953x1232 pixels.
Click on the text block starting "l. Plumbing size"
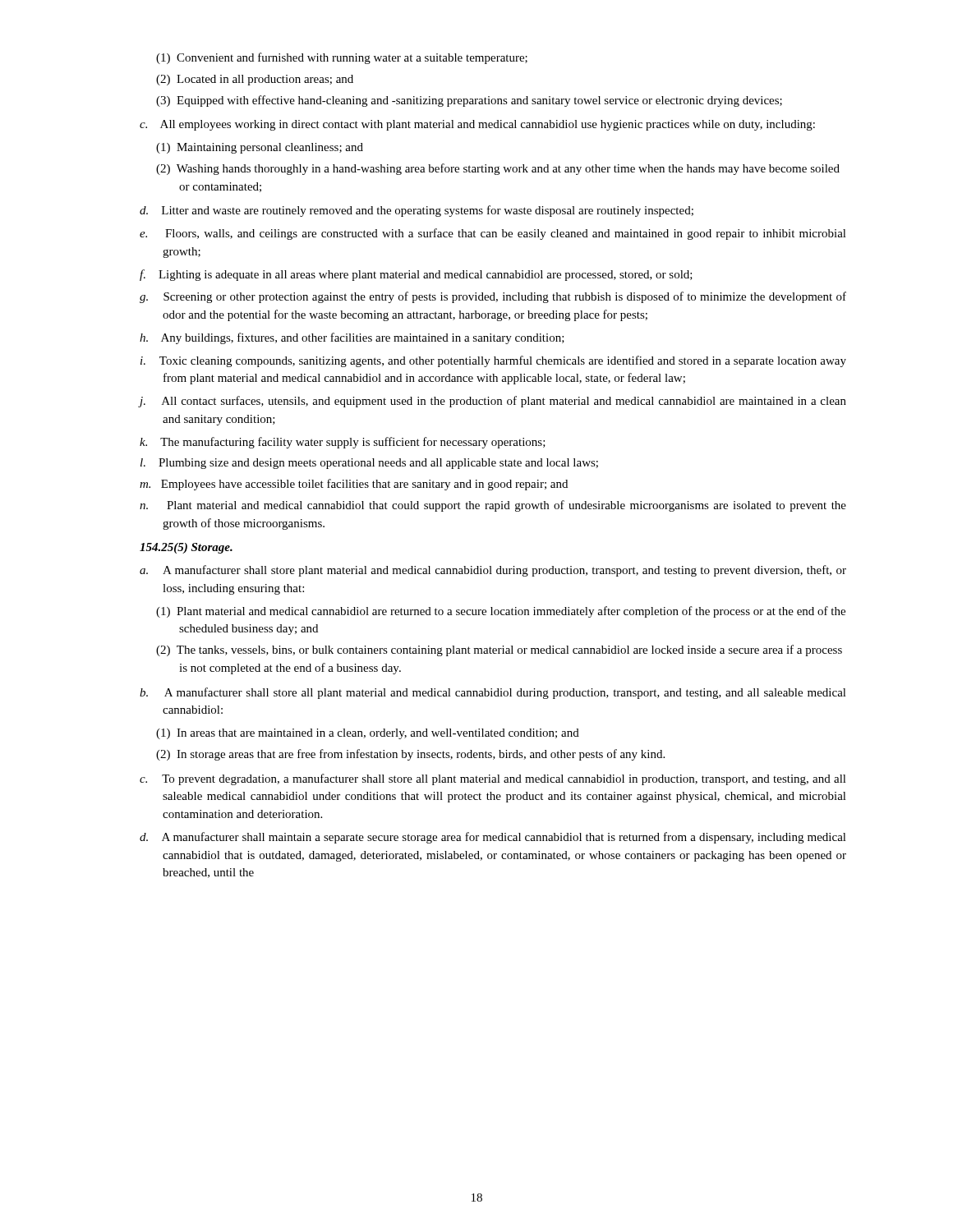coord(369,463)
